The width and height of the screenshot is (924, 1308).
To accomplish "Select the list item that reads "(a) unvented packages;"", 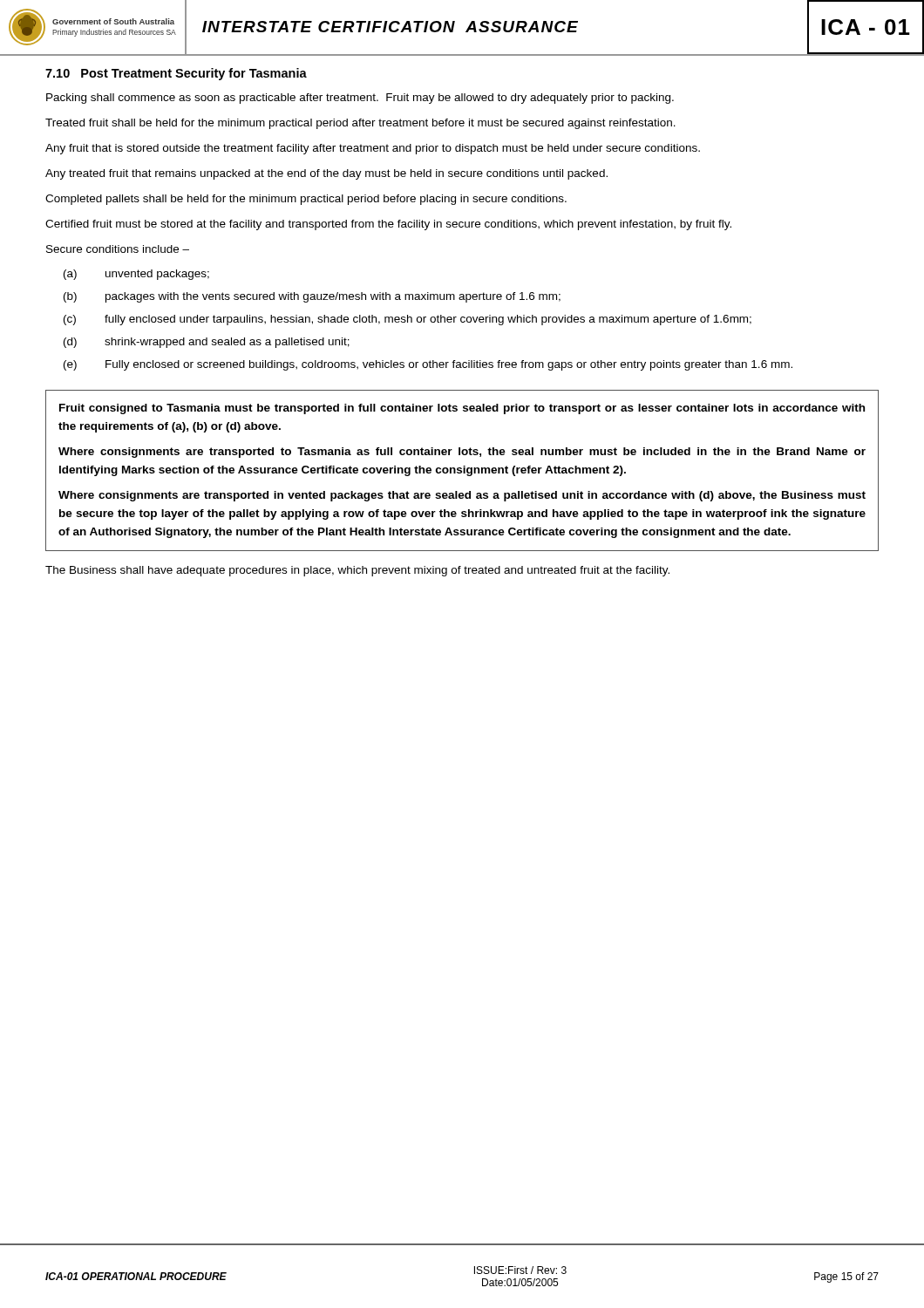I will 136,275.
